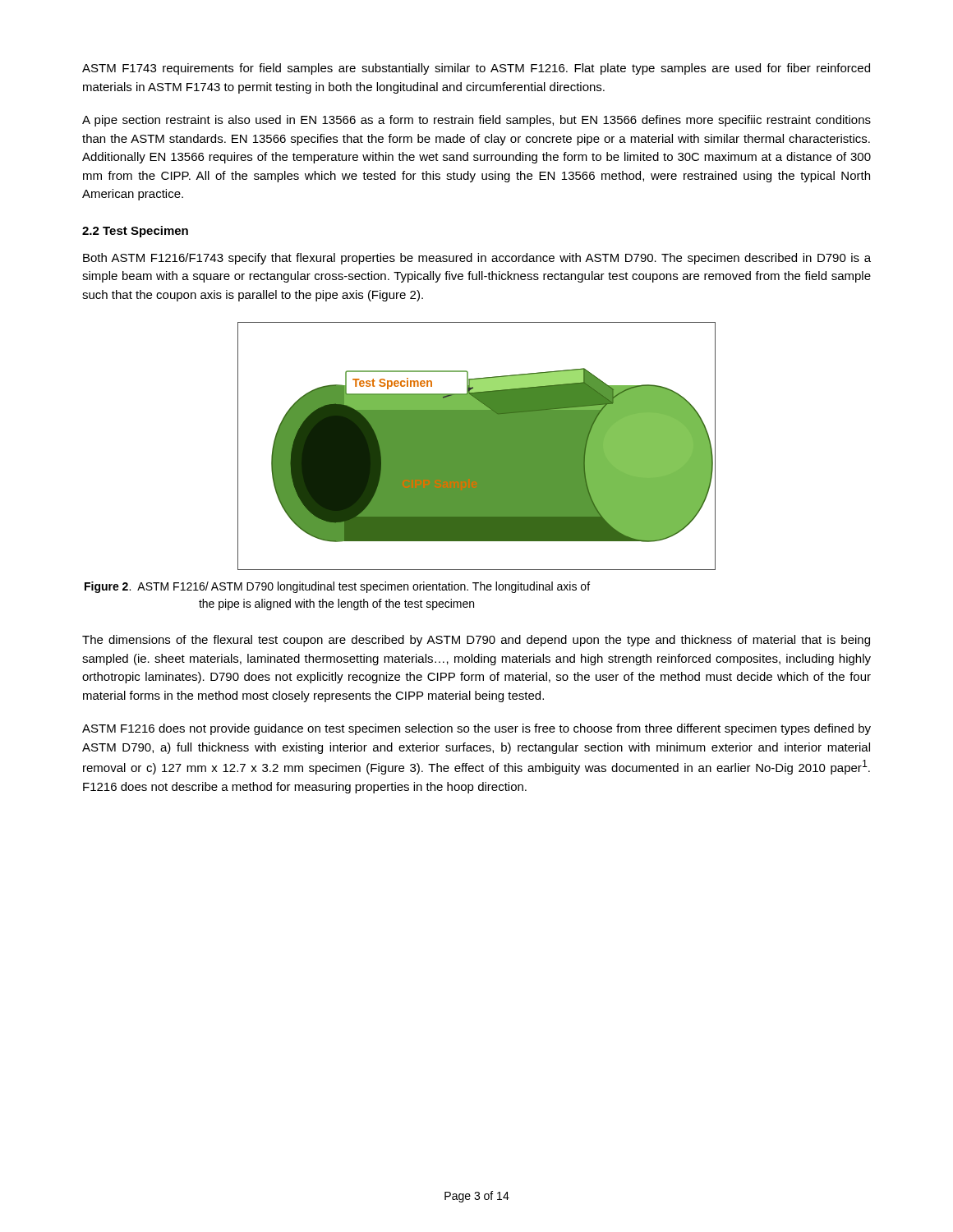
Task: Locate the block starting "ASTM F1216 does not"
Action: pos(476,757)
